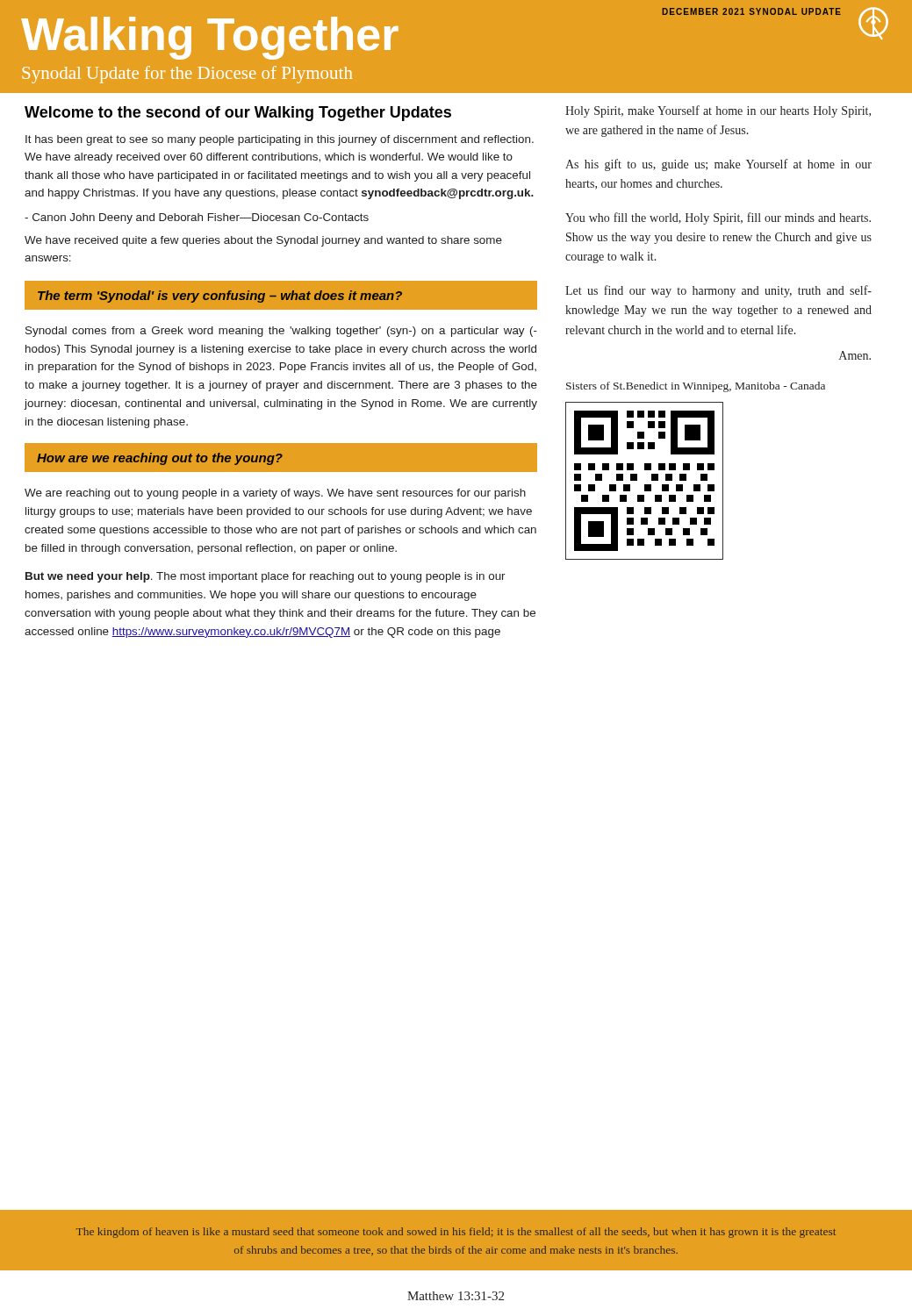Click on the text block with the text "We are reaching"
Image resolution: width=912 pixels, height=1316 pixels.
pos(281,520)
